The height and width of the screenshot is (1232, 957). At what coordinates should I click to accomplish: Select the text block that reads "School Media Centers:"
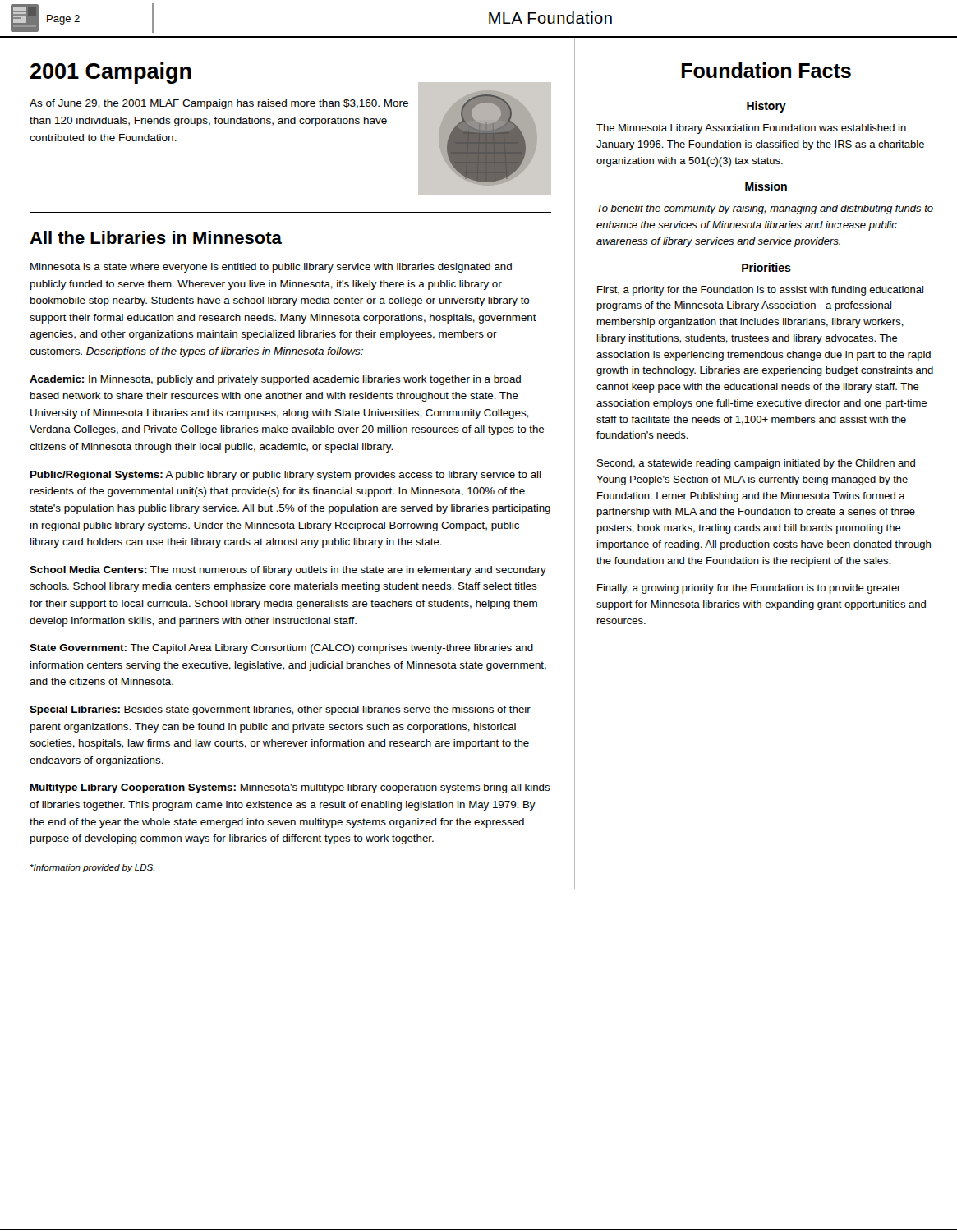click(288, 595)
